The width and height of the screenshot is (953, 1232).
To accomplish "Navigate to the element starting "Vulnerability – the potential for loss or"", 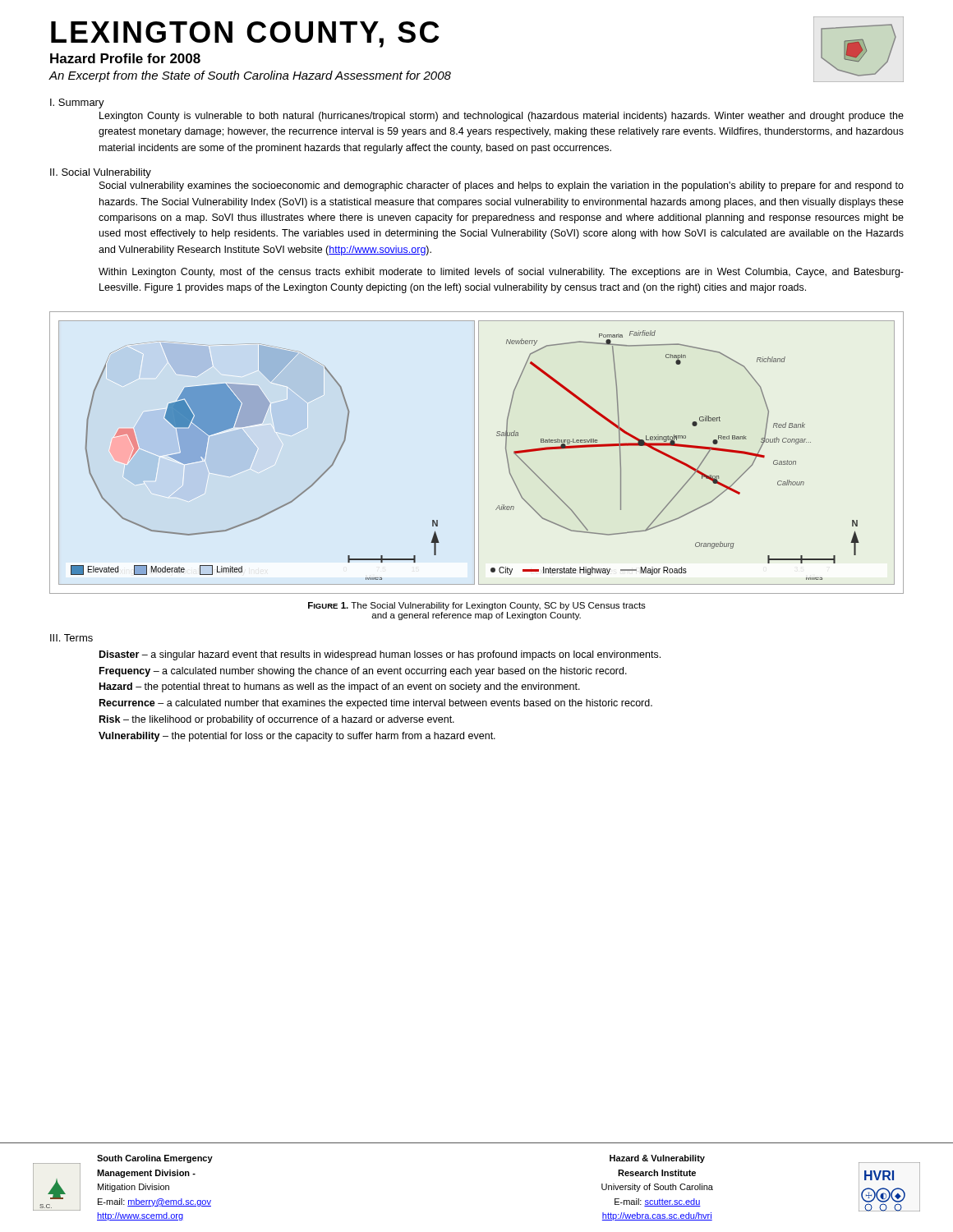I will (297, 736).
